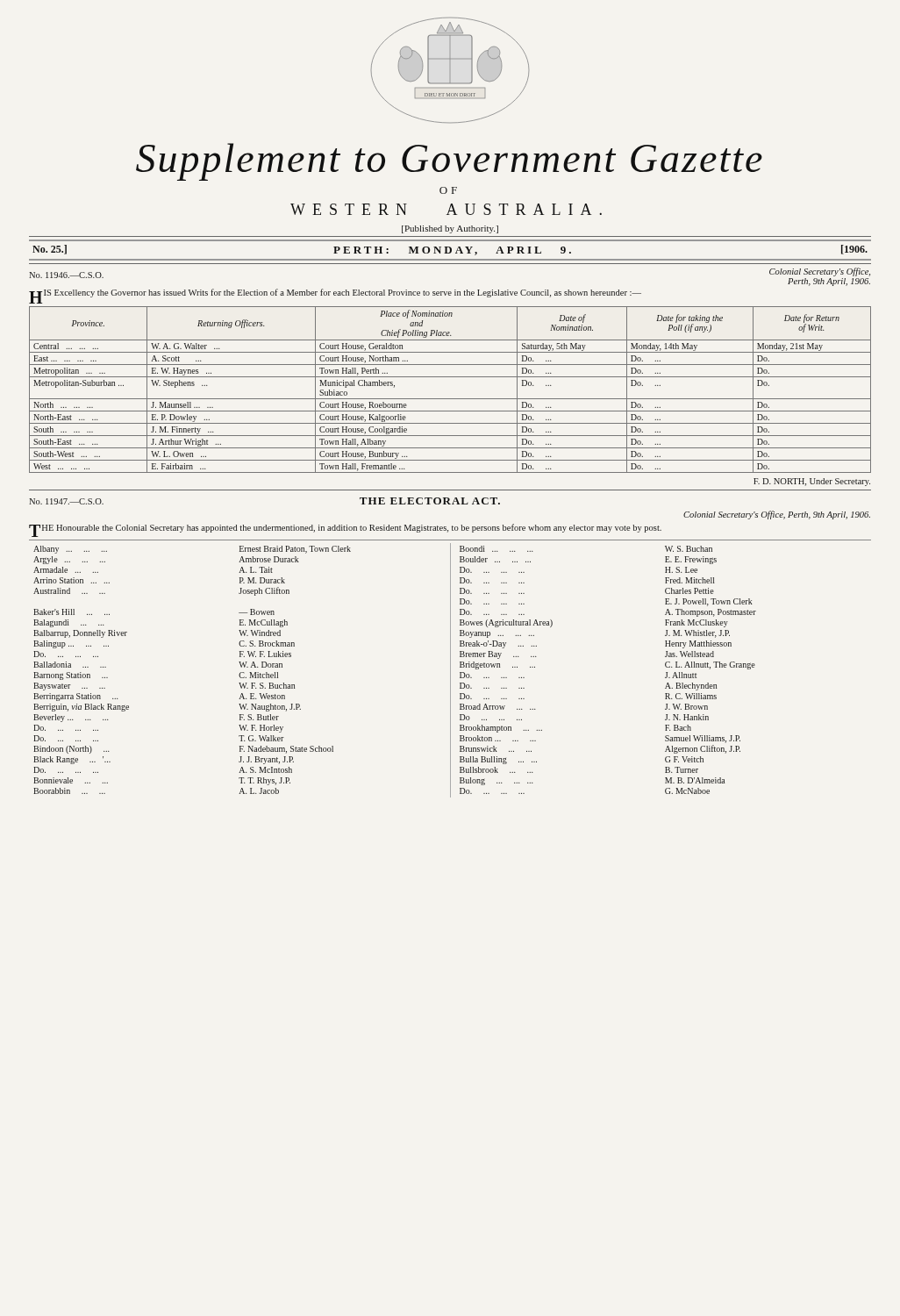Select the text with the text "WESTERN AUSTRALIA."
Screen dimensions: 1316x900
[x=450, y=209]
